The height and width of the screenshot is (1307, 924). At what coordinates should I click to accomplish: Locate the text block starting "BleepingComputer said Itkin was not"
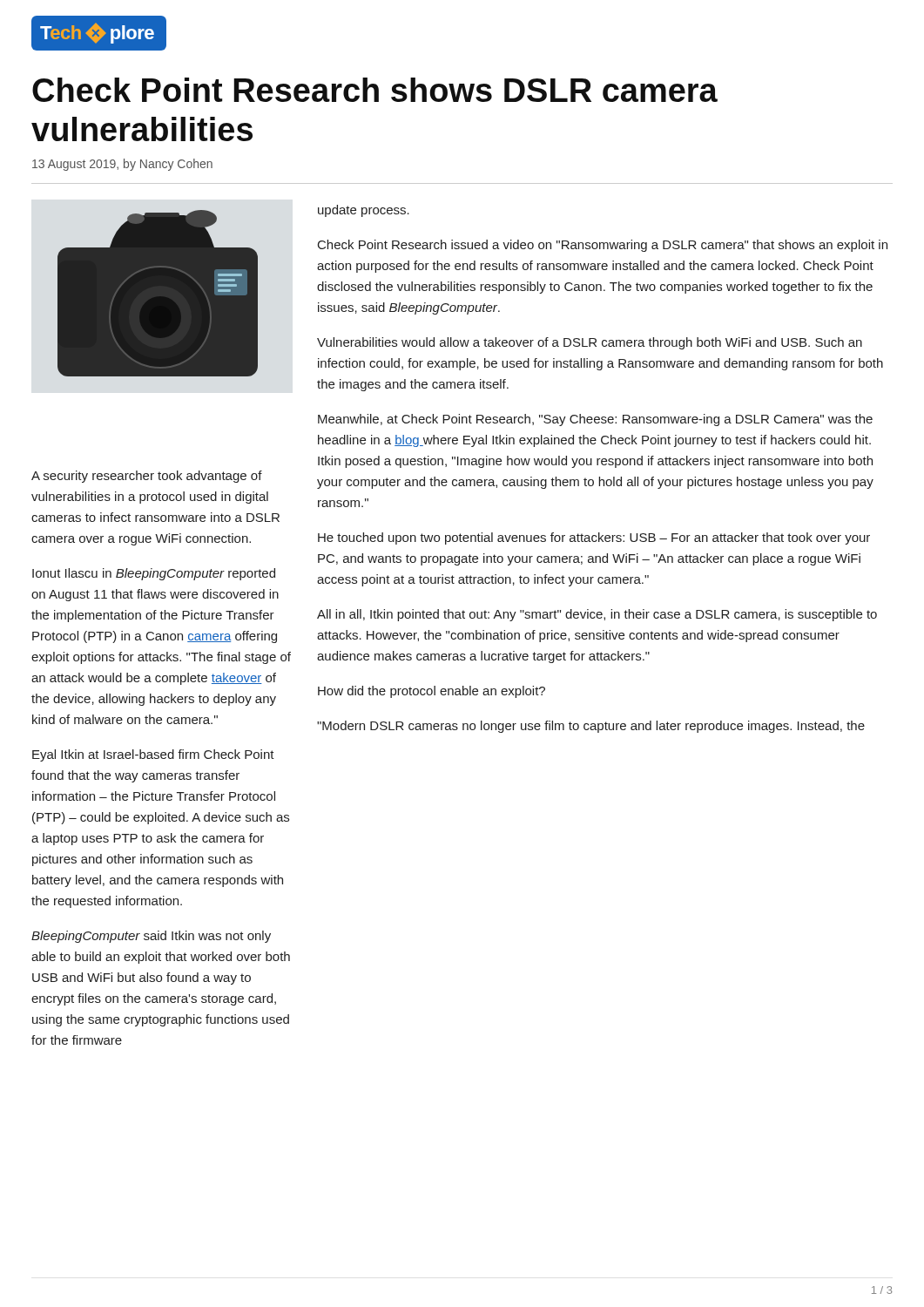tap(162, 988)
